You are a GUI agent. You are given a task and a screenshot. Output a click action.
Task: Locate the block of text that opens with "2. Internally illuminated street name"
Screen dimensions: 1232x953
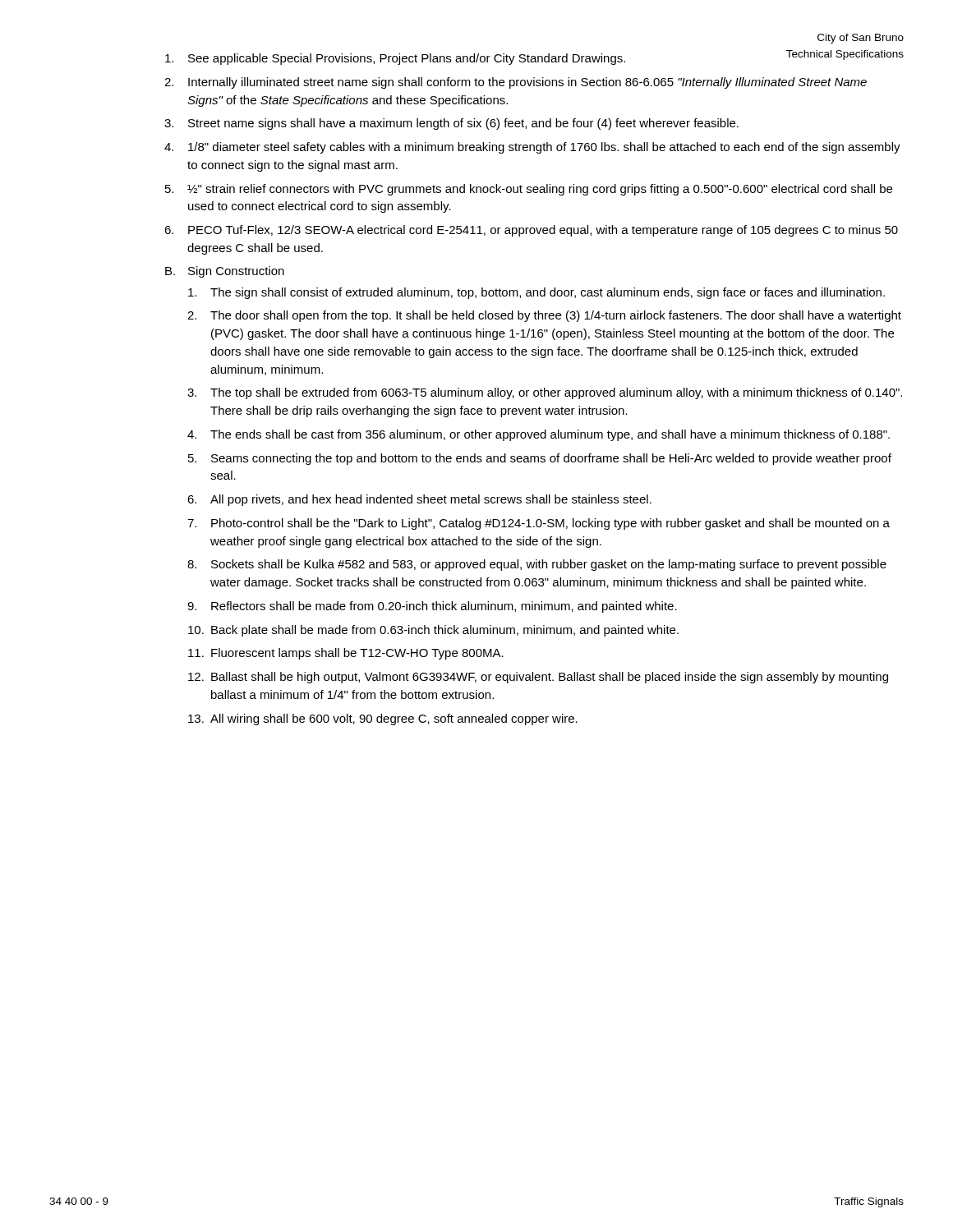click(534, 91)
